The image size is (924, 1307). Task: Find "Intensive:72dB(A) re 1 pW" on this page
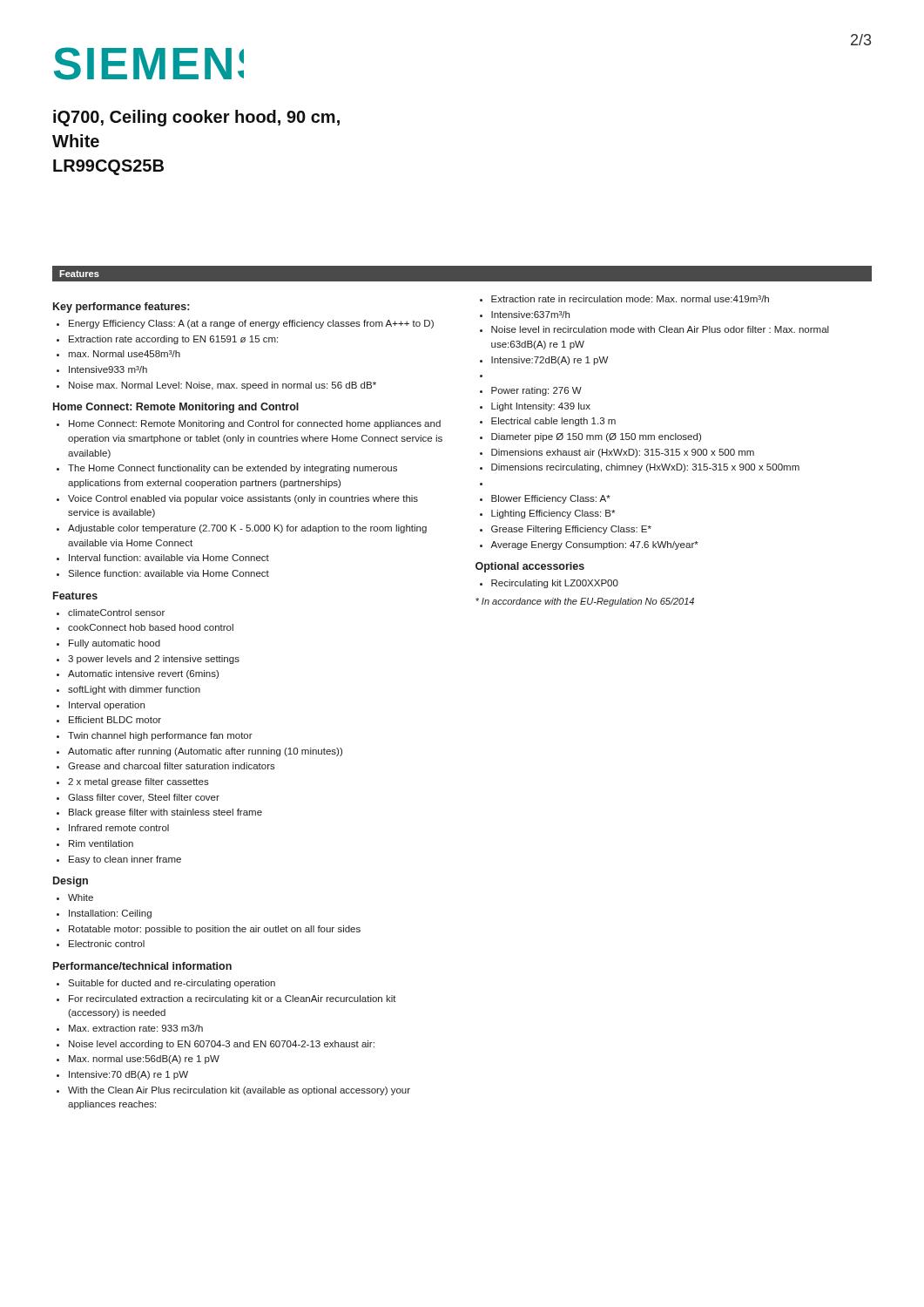pos(549,360)
